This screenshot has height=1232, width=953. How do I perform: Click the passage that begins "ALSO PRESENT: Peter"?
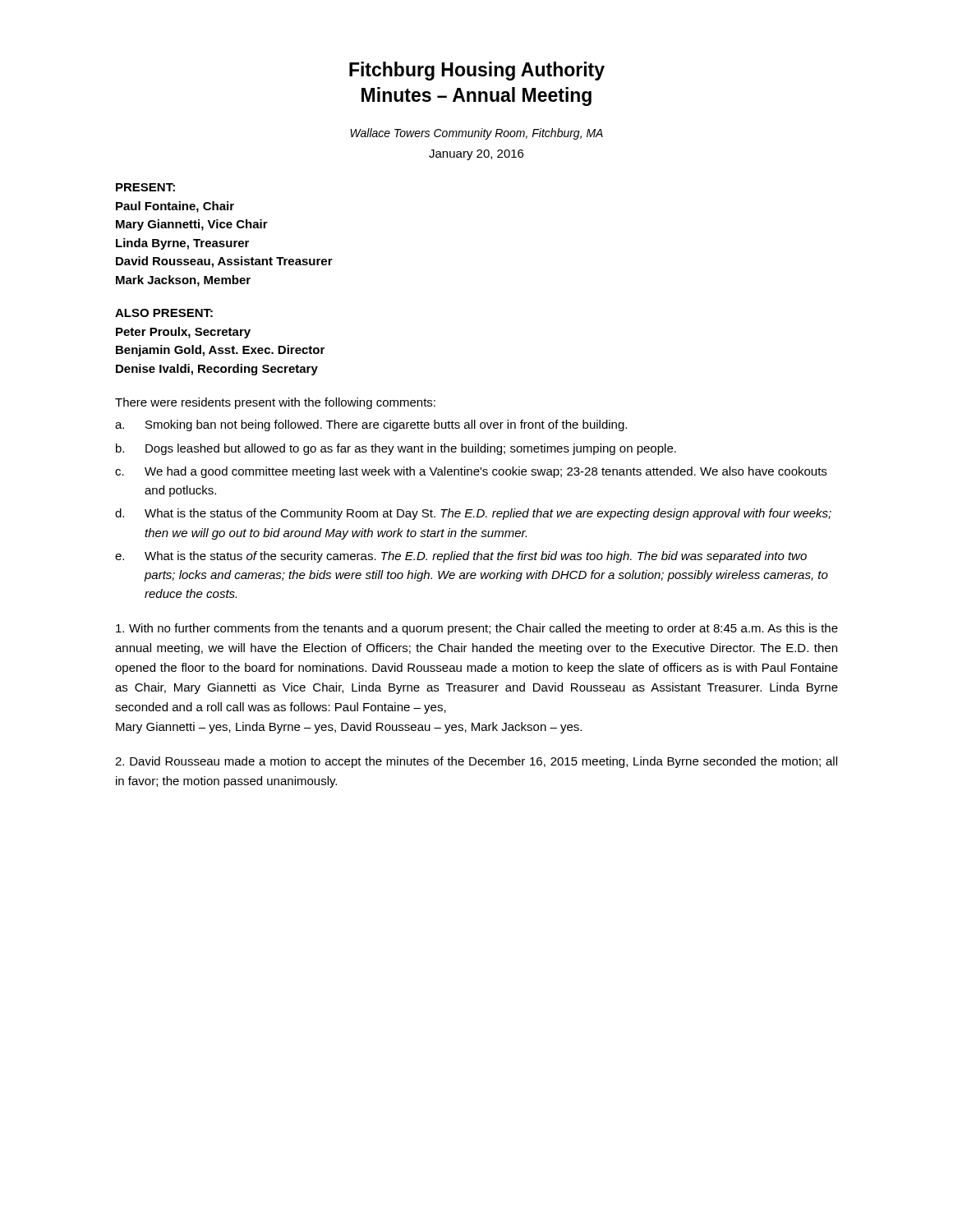coord(164,313)
